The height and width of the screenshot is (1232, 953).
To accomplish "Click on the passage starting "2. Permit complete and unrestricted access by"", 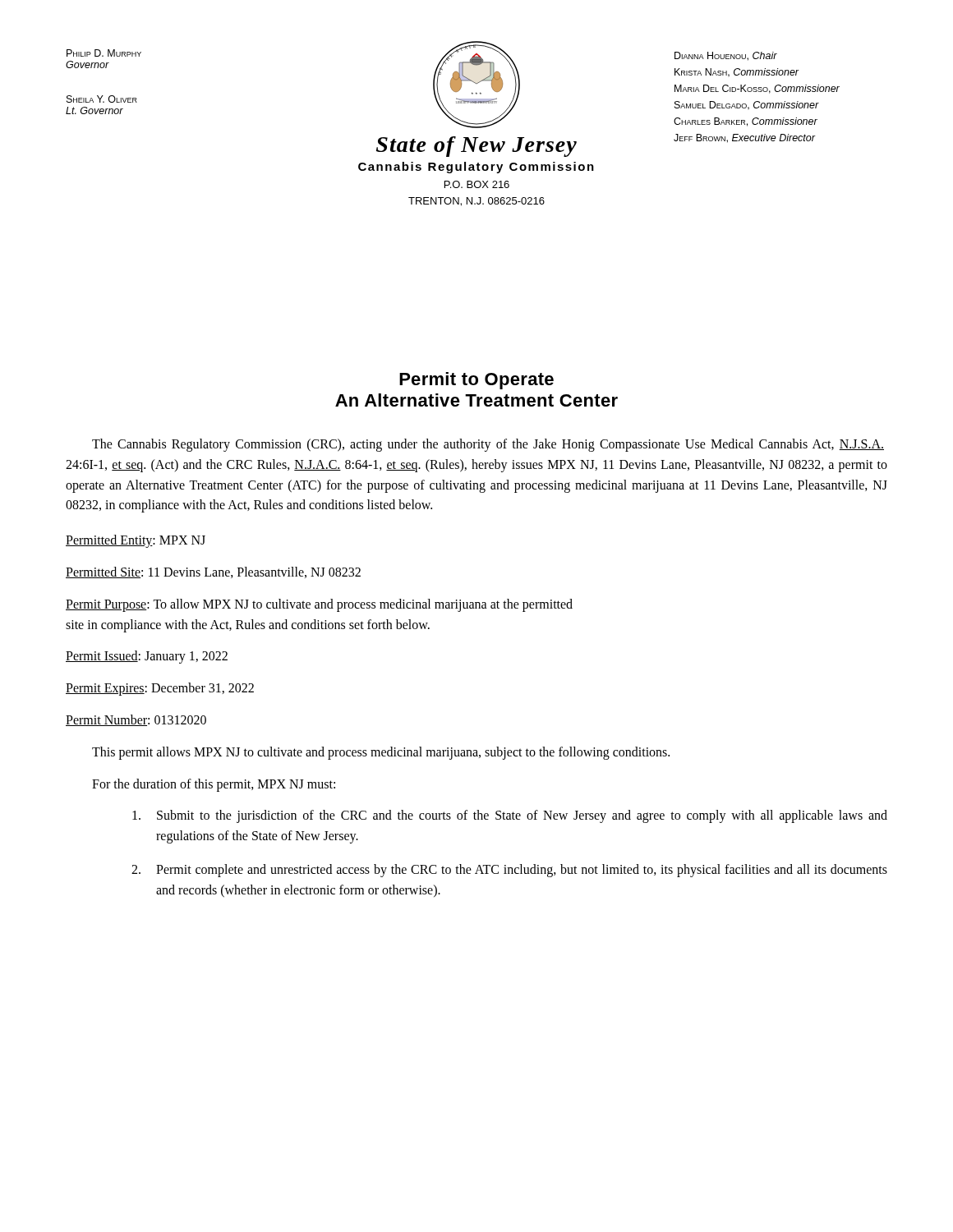I will [509, 880].
